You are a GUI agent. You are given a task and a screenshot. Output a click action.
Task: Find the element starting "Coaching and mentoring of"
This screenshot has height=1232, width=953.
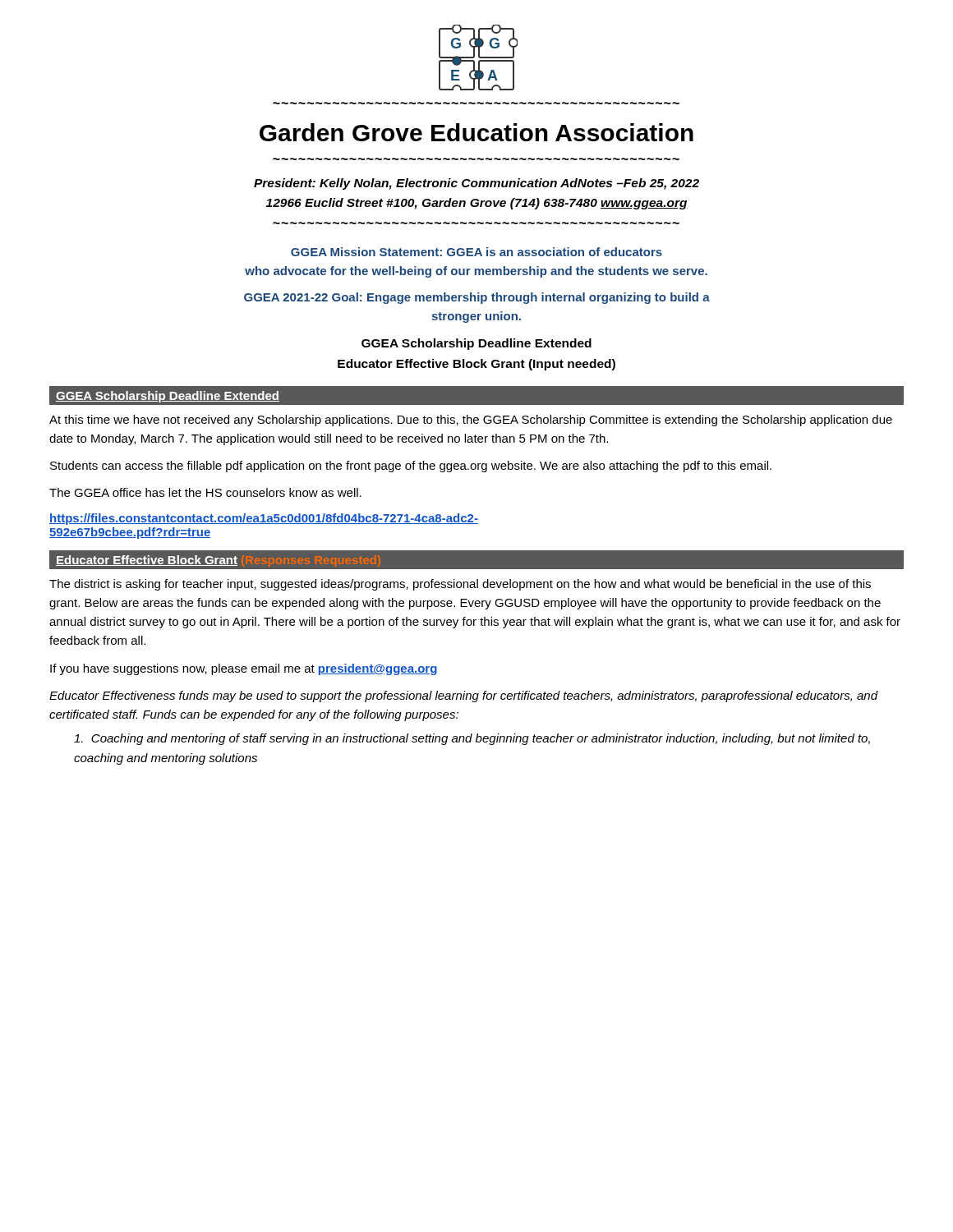pyautogui.click(x=473, y=748)
